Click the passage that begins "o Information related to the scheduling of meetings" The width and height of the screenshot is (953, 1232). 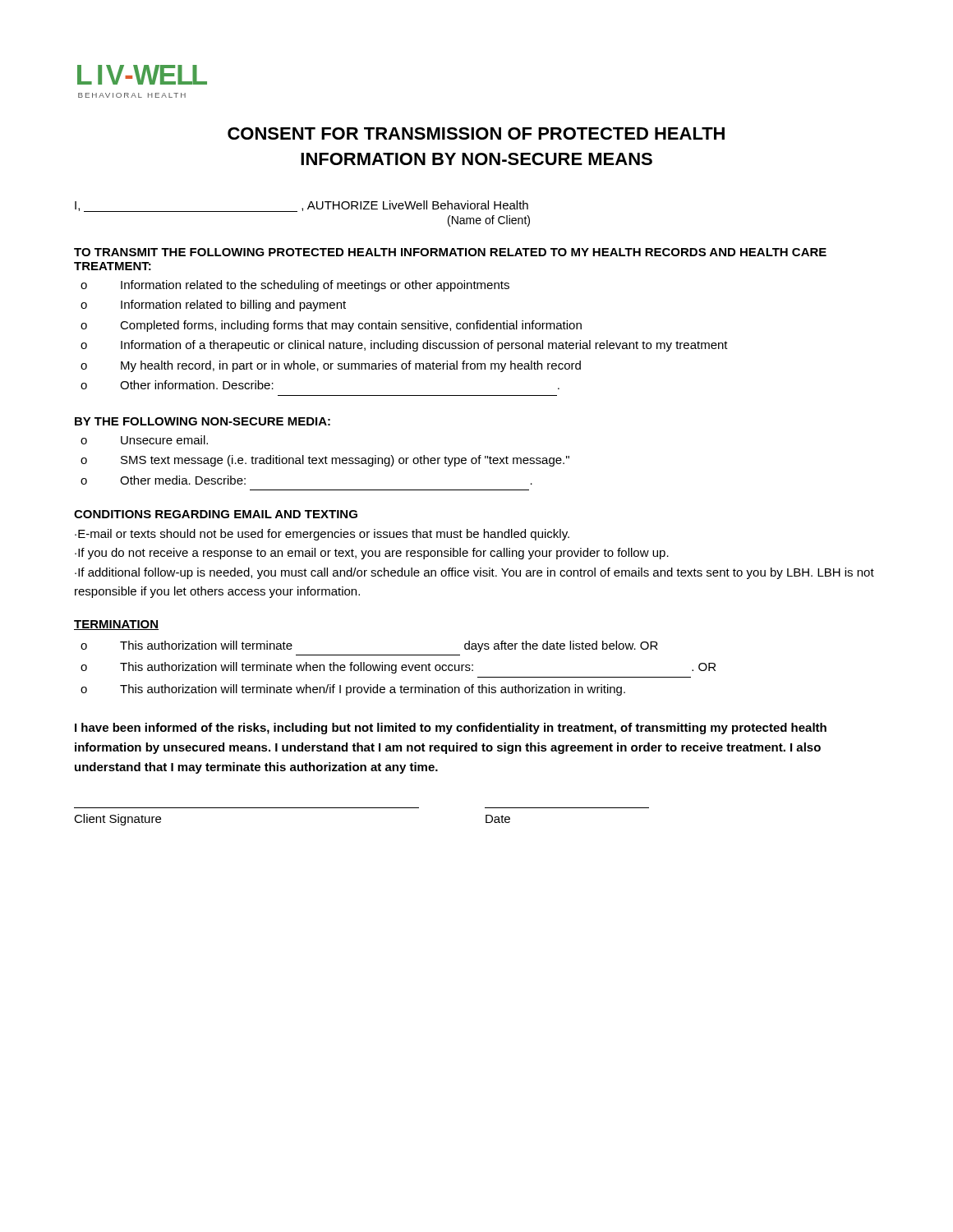476,285
